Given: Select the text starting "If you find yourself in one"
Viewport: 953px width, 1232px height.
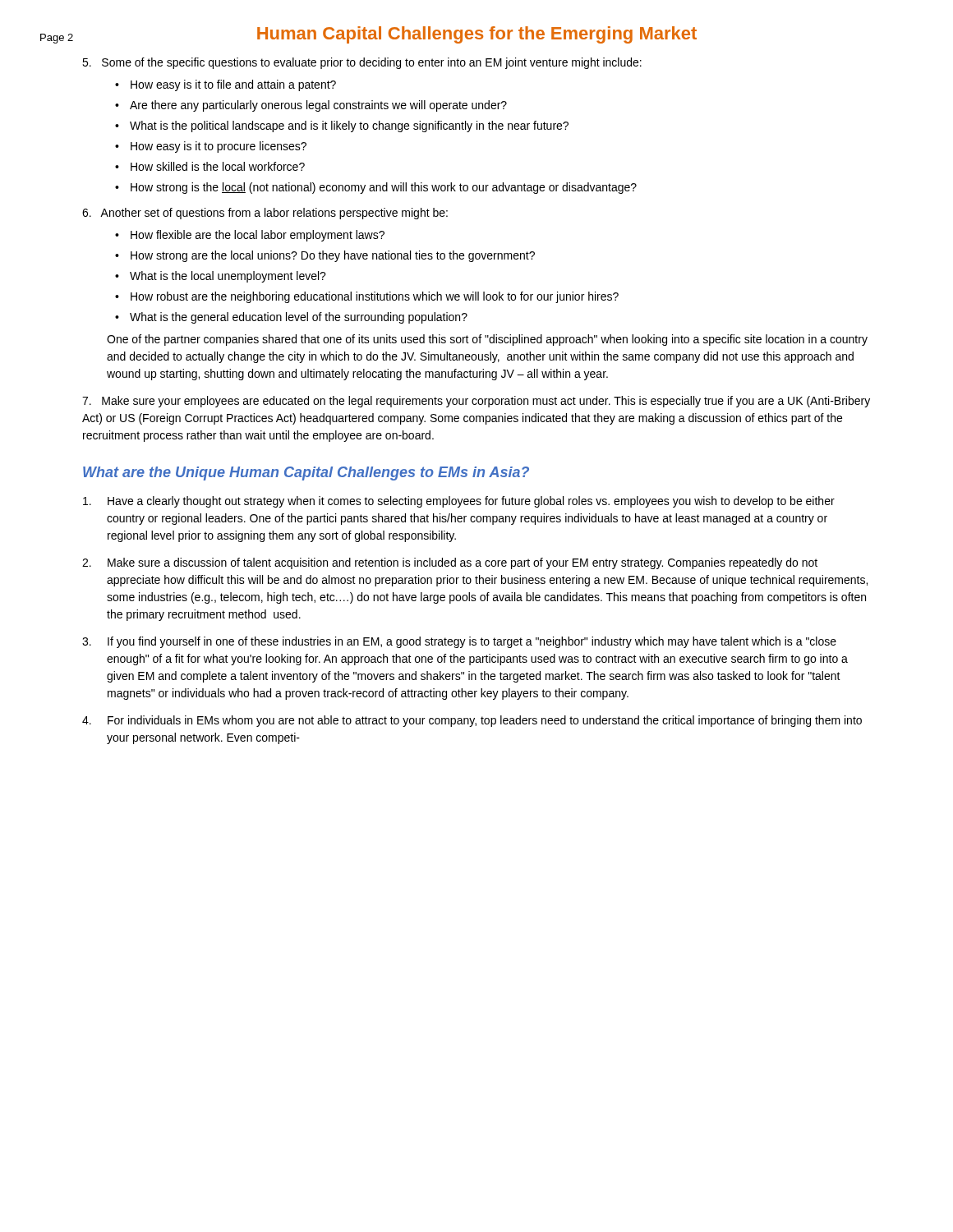Looking at the screenshot, I should point(476,668).
